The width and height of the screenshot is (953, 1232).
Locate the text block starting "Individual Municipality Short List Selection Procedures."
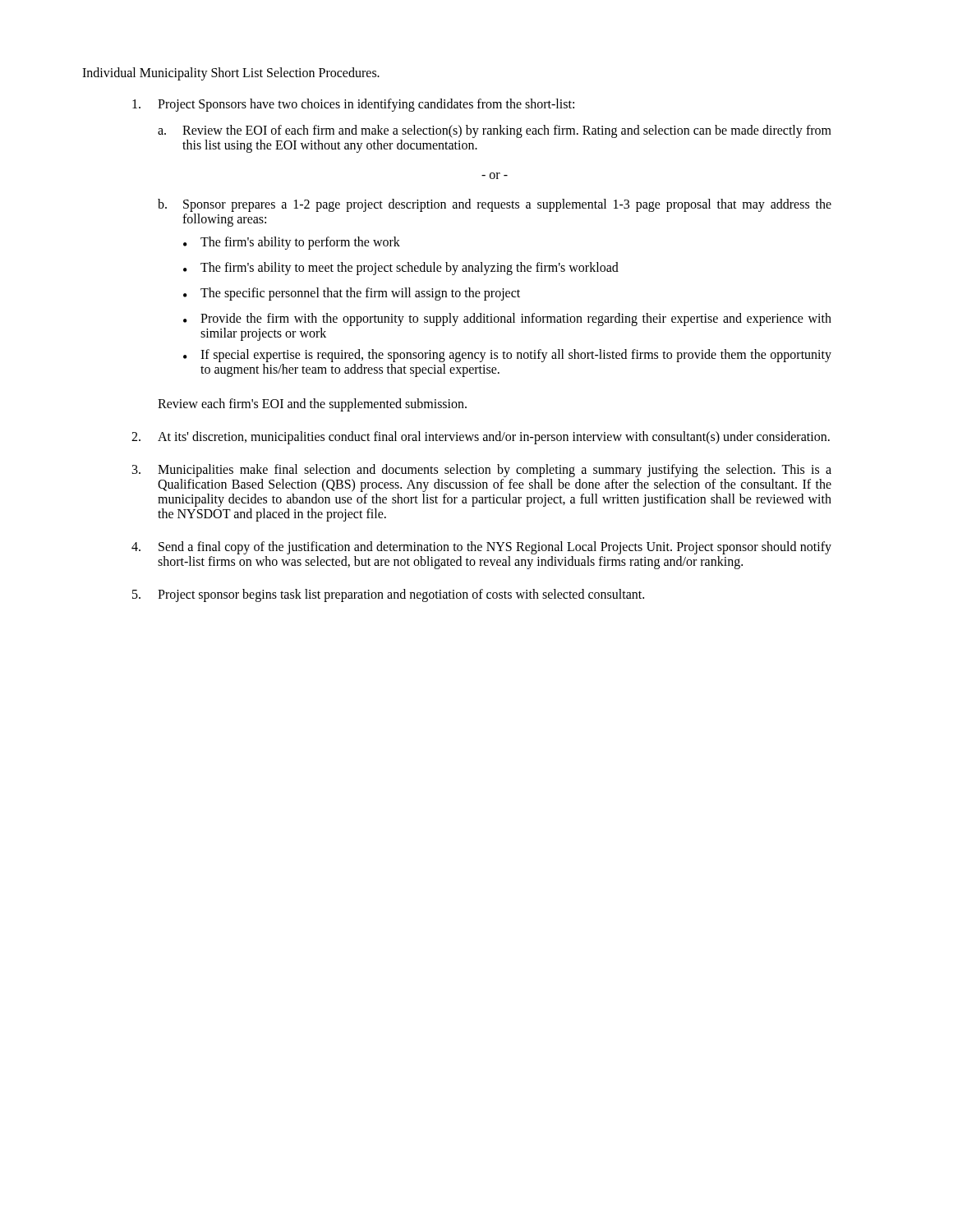pos(231,73)
